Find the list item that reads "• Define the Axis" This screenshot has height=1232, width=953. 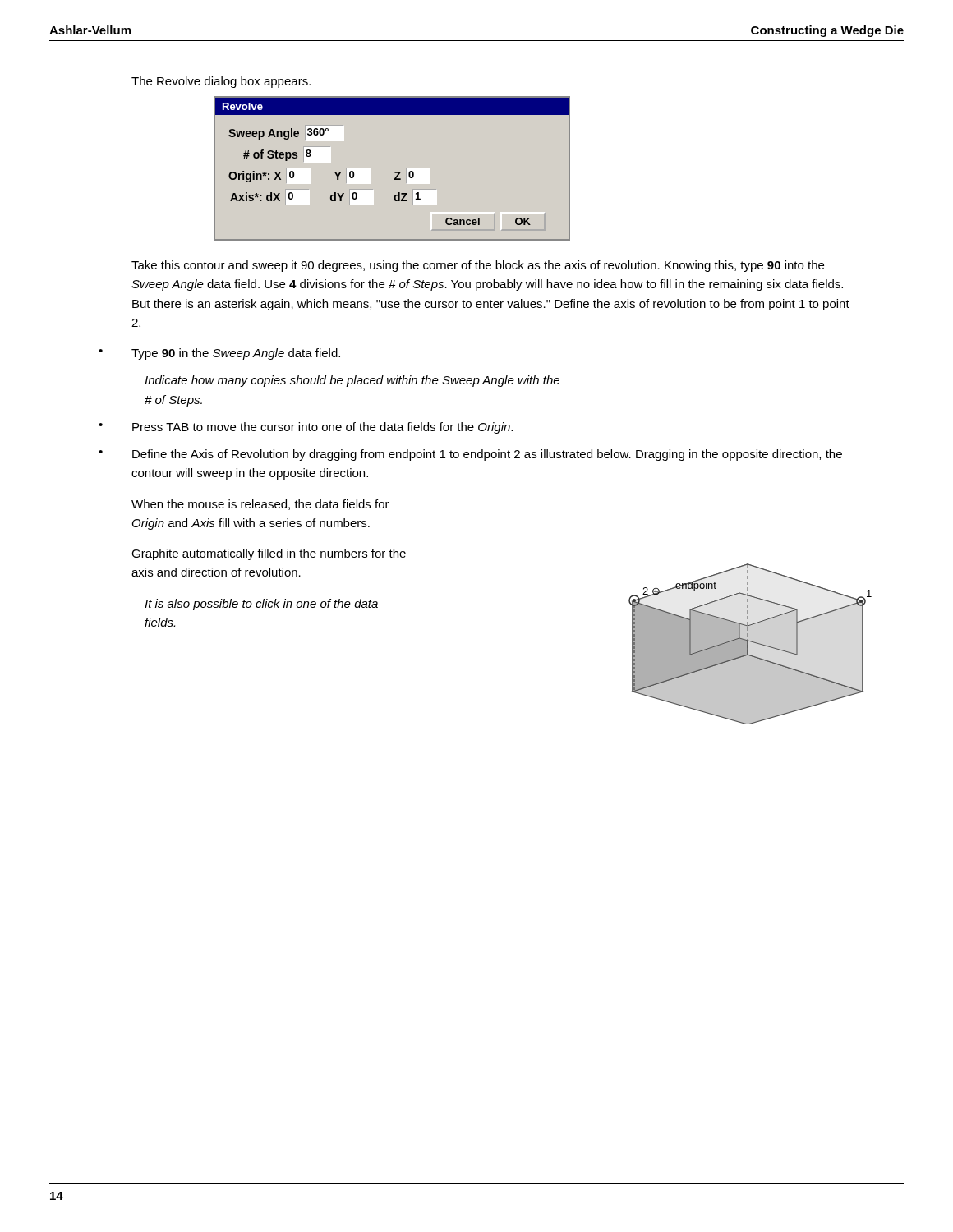[476, 463]
